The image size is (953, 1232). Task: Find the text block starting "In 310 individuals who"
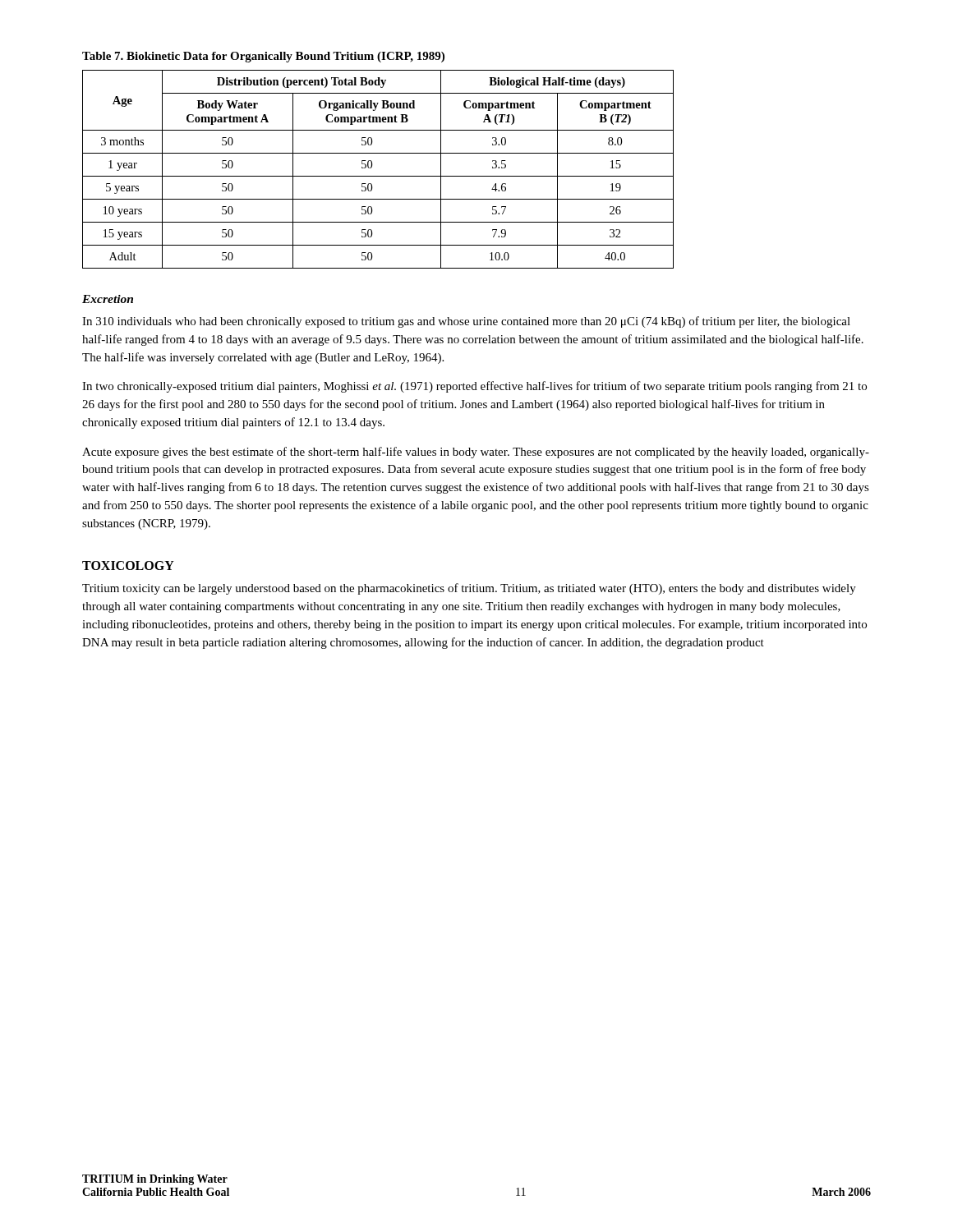473,339
